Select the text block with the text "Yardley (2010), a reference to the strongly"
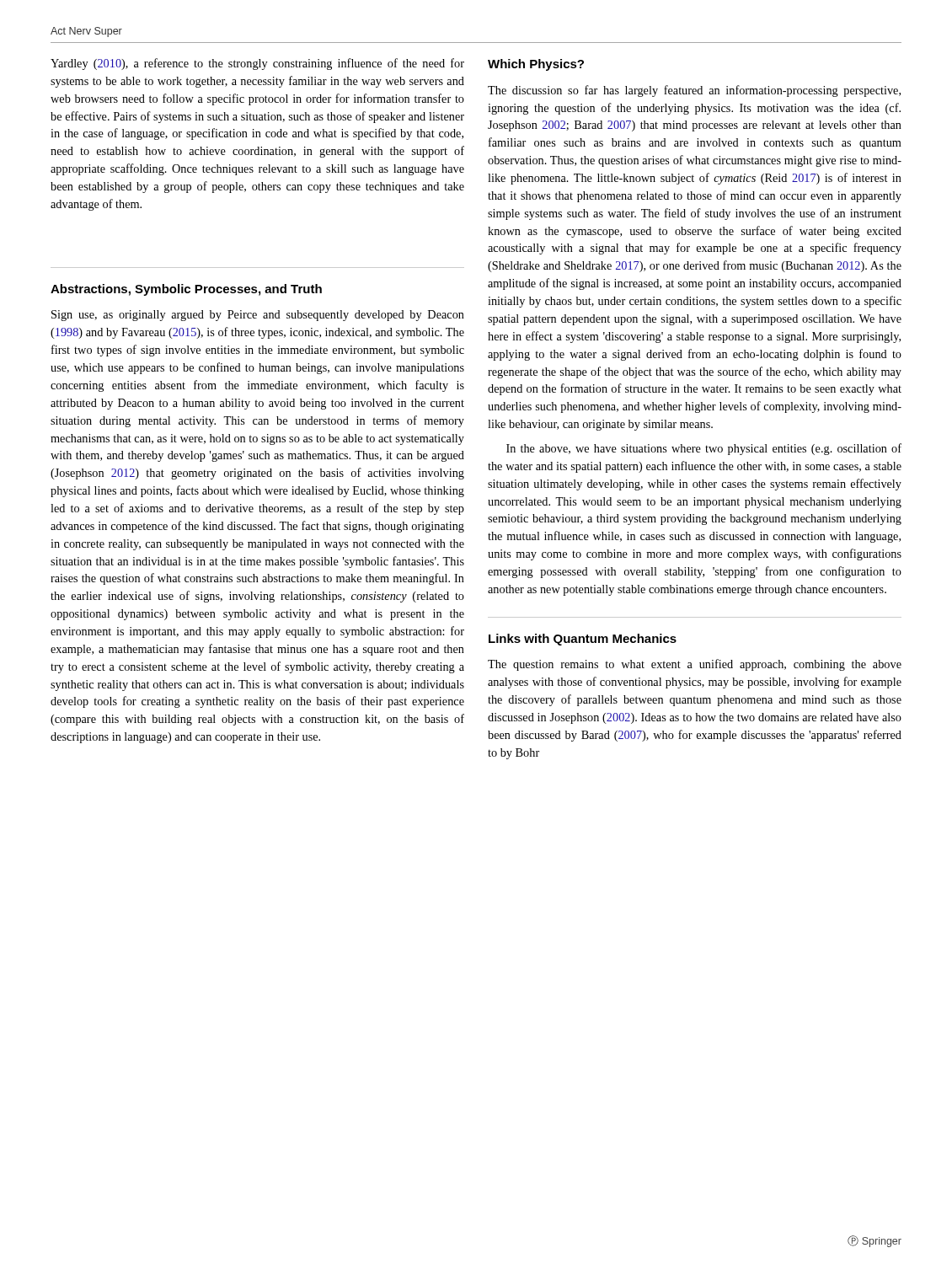Image resolution: width=952 pixels, height=1264 pixels. click(x=257, y=134)
